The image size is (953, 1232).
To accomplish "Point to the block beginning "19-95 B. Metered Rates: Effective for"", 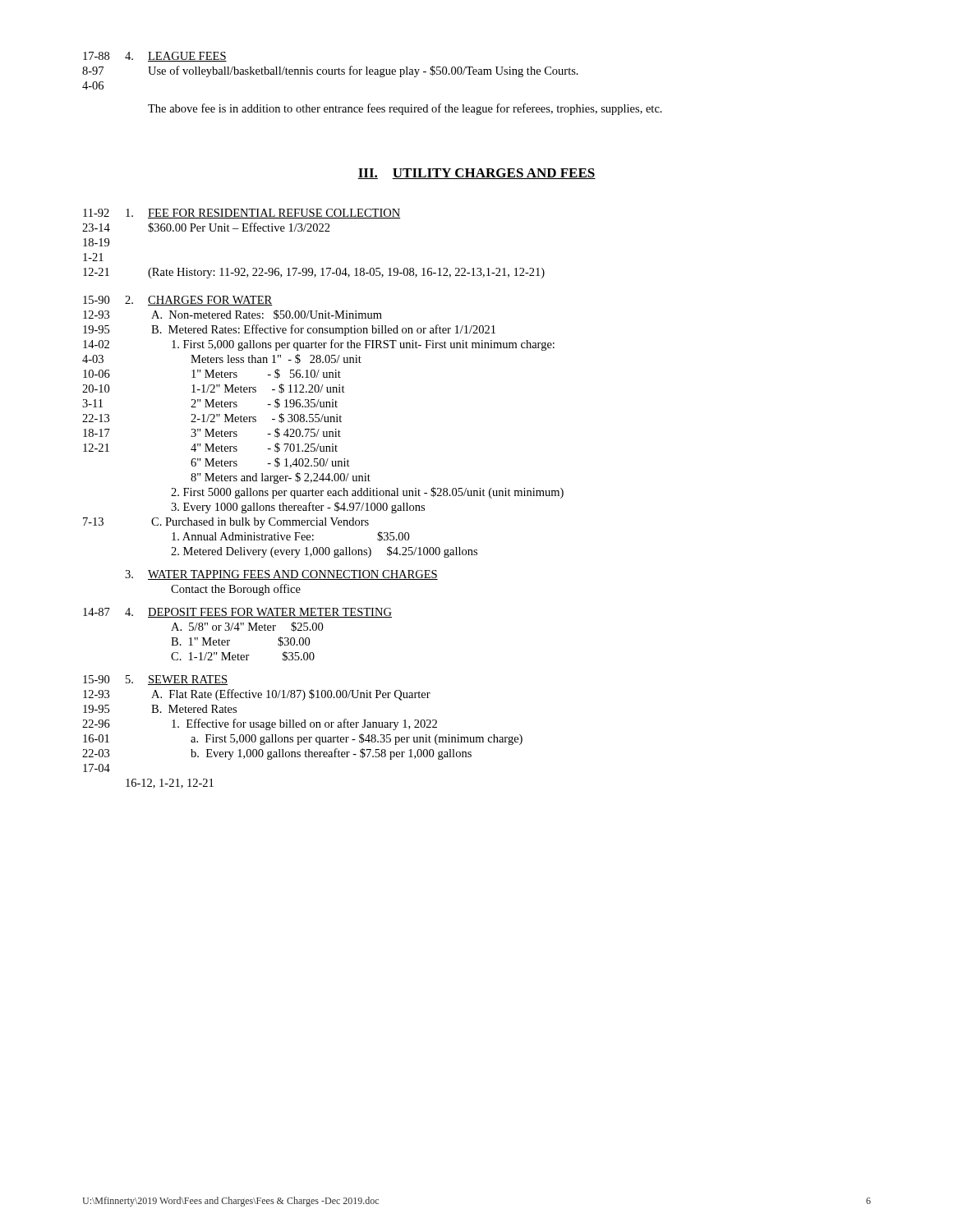I will (x=289, y=330).
